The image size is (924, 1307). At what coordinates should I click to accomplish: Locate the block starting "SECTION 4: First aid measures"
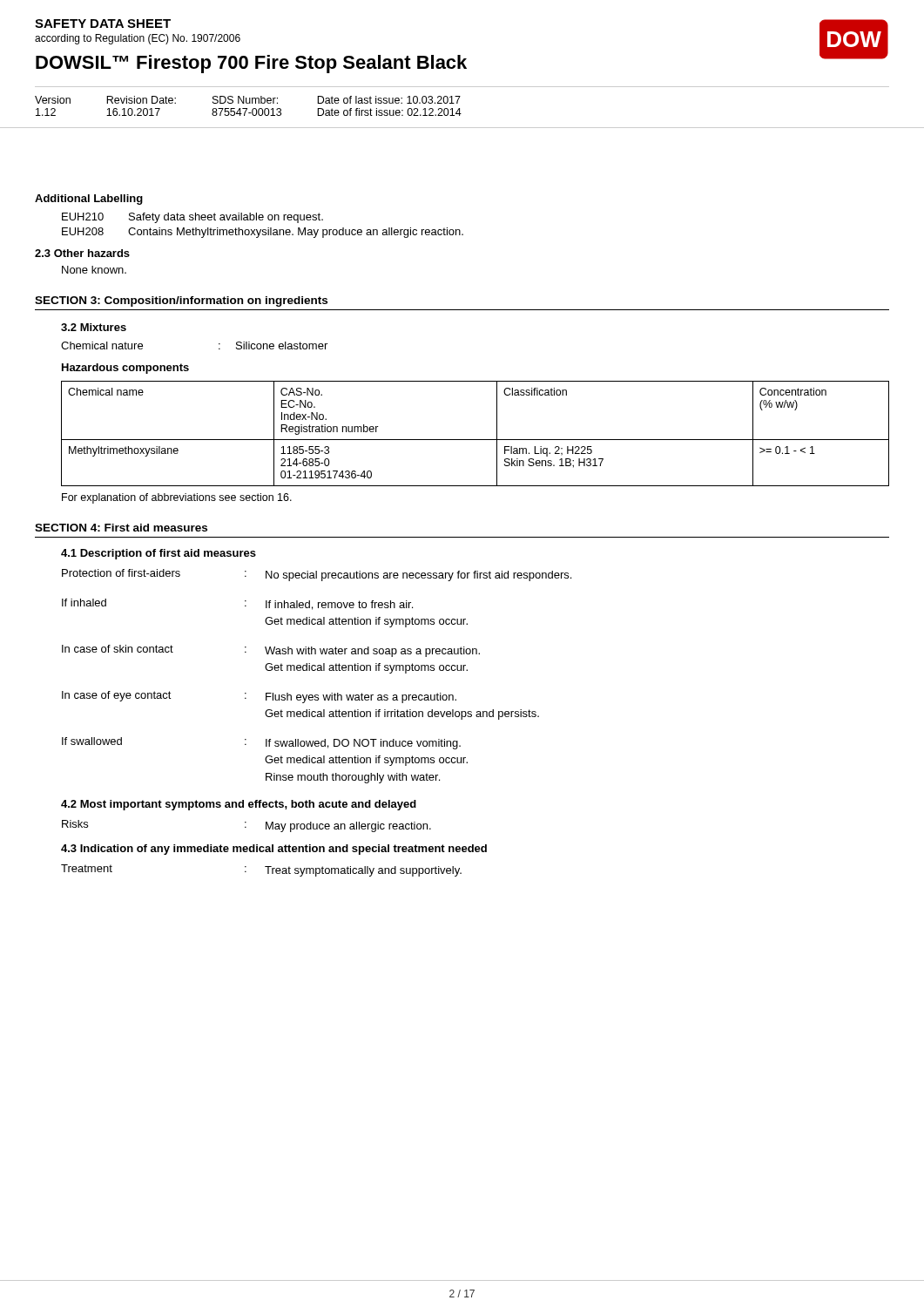click(x=121, y=528)
